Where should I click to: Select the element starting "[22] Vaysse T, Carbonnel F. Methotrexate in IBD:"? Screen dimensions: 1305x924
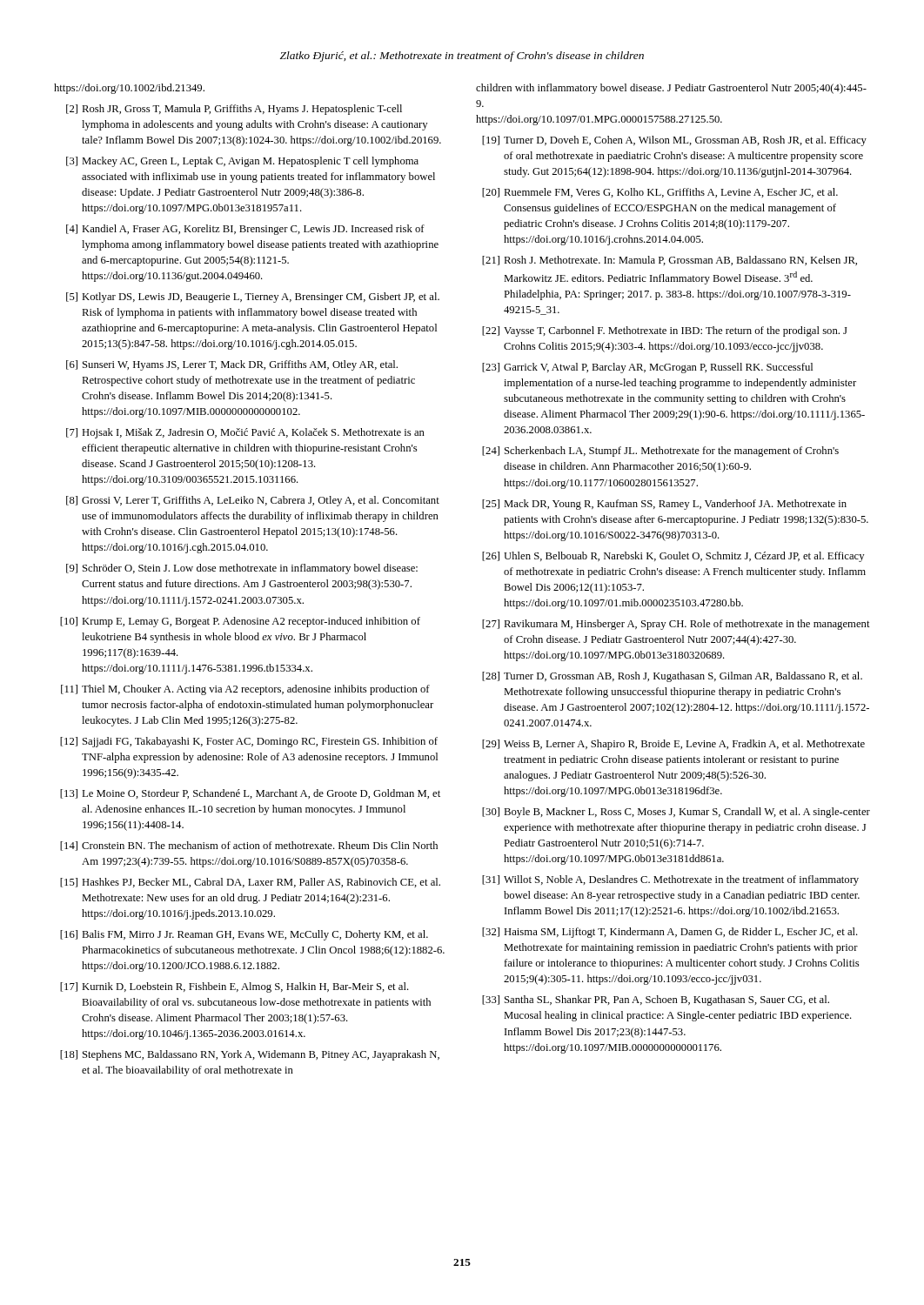click(673, 339)
